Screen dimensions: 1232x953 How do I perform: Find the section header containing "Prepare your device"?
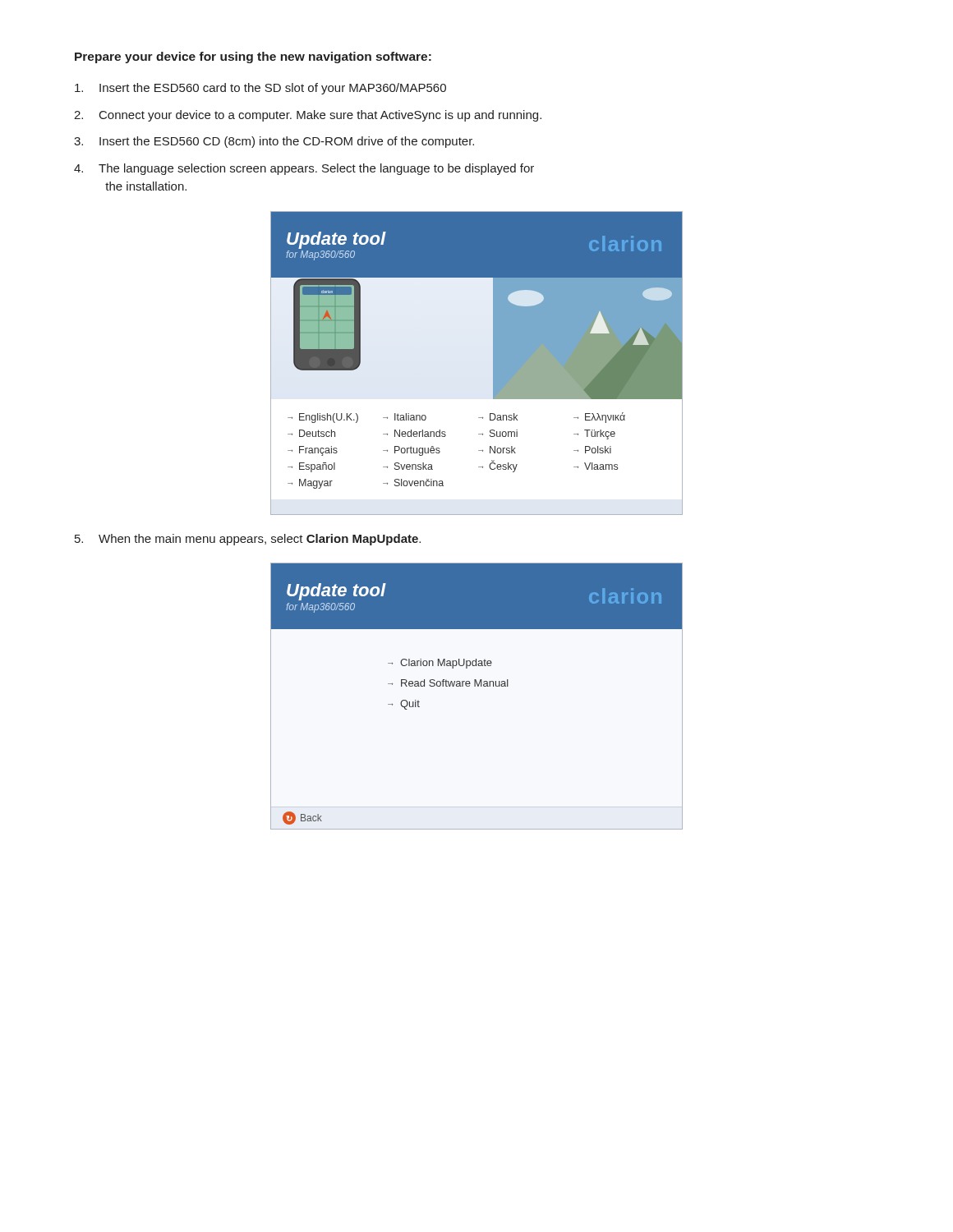[x=253, y=56]
